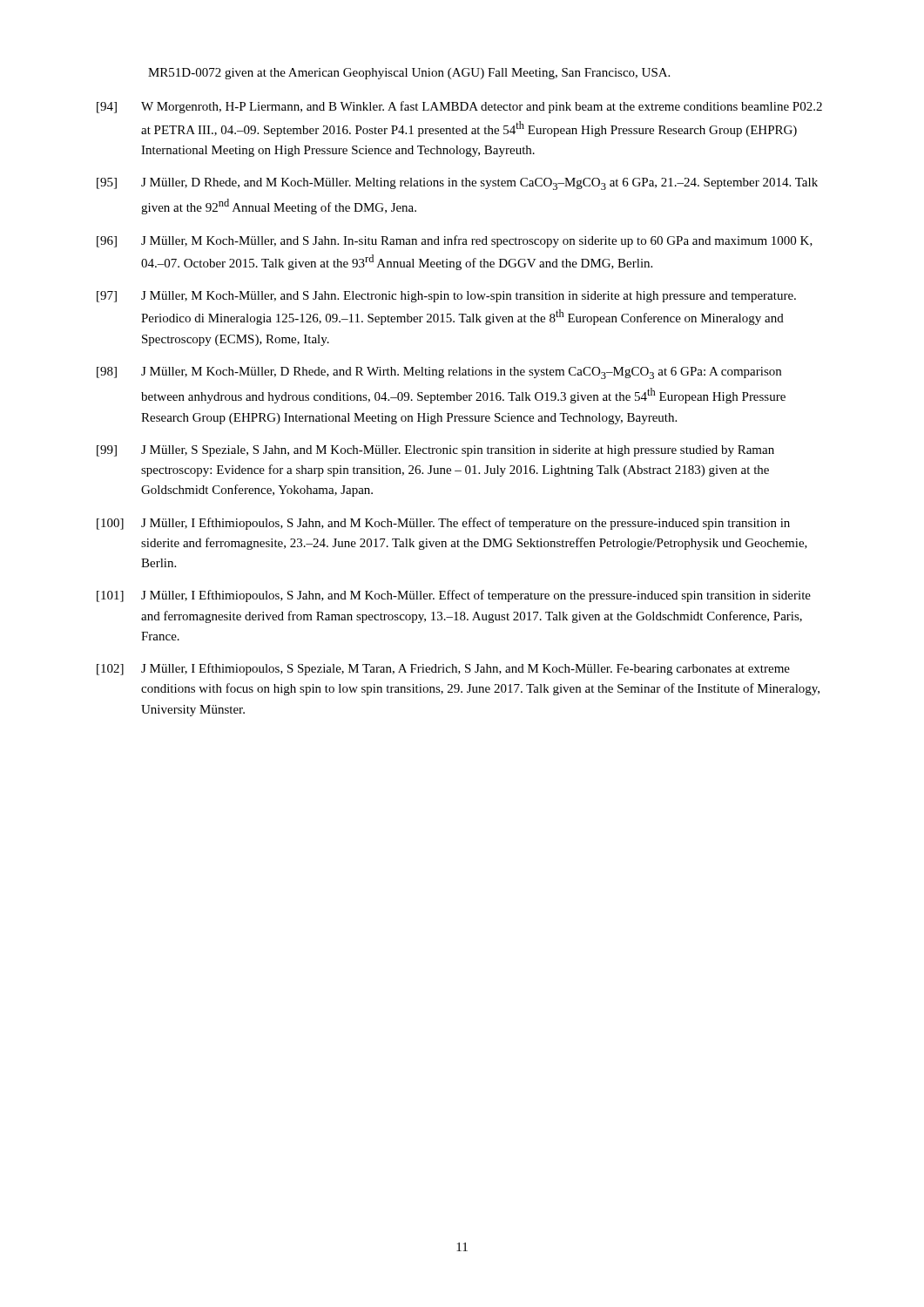924x1307 pixels.
Task: Where is the passage that starts "[102] J Müller, I"?
Action: (462, 689)
